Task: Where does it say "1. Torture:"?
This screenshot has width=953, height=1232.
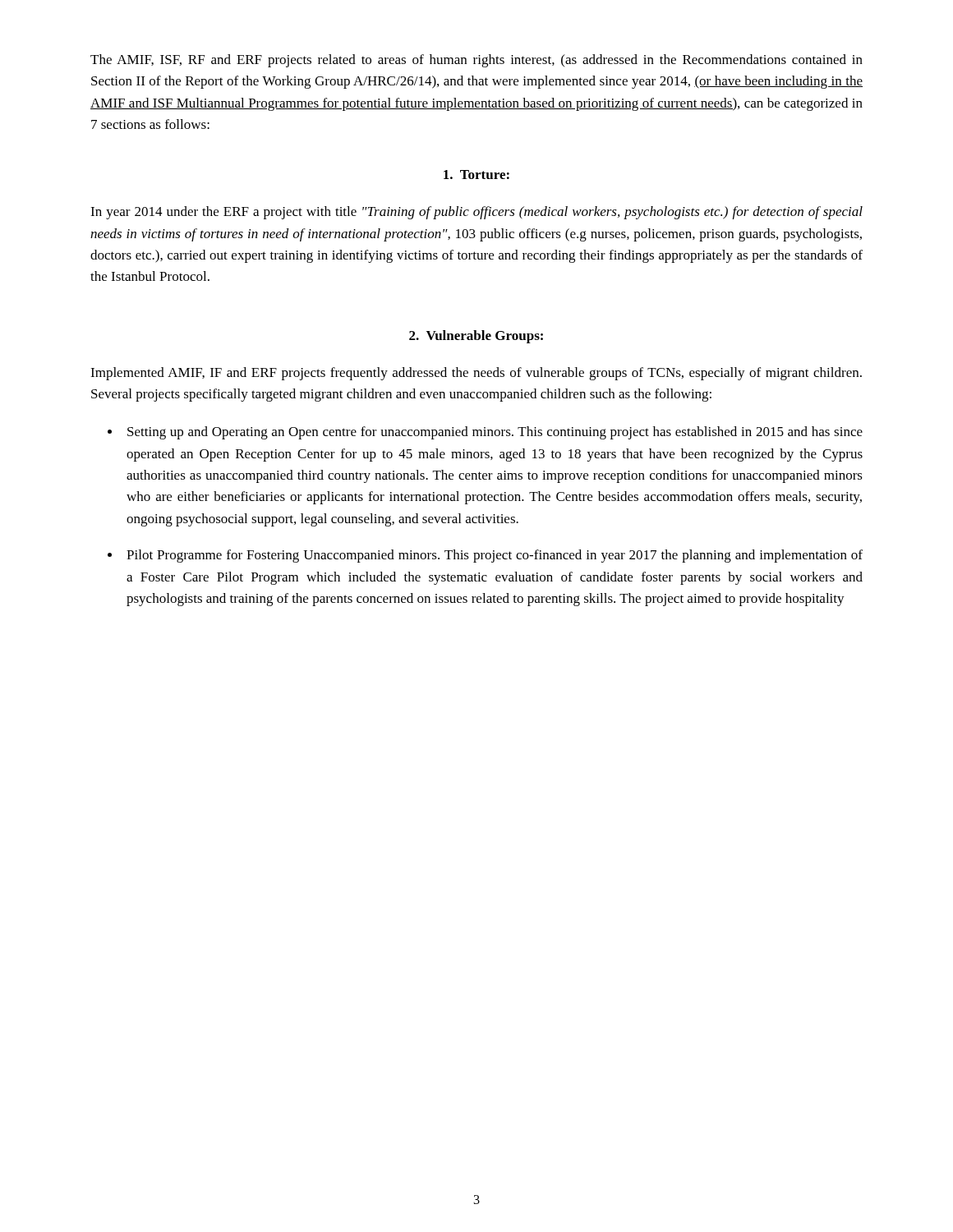Action: click(x=476, y=175)
